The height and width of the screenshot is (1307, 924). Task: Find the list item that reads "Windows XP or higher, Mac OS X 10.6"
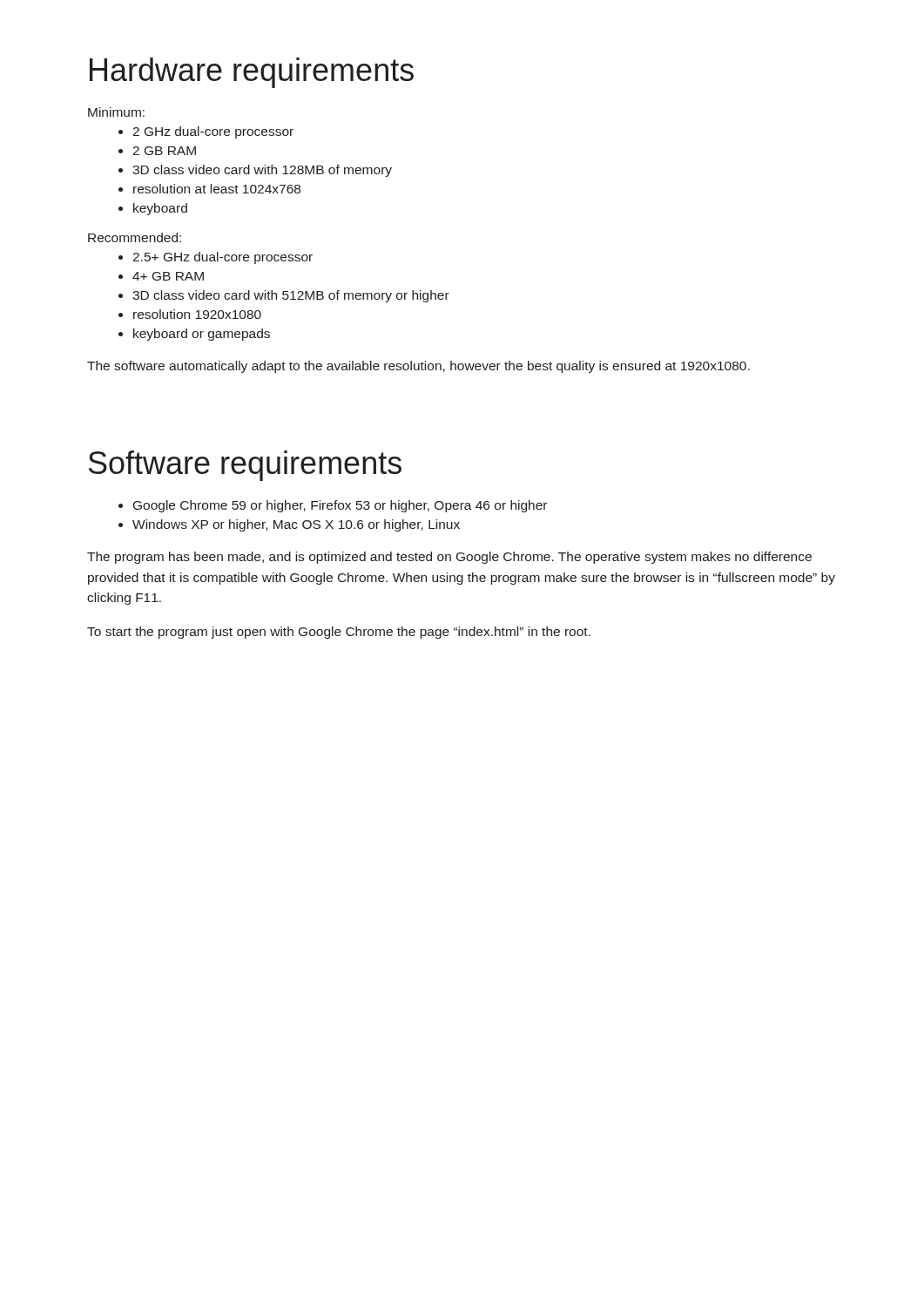[x=296, y=525]
